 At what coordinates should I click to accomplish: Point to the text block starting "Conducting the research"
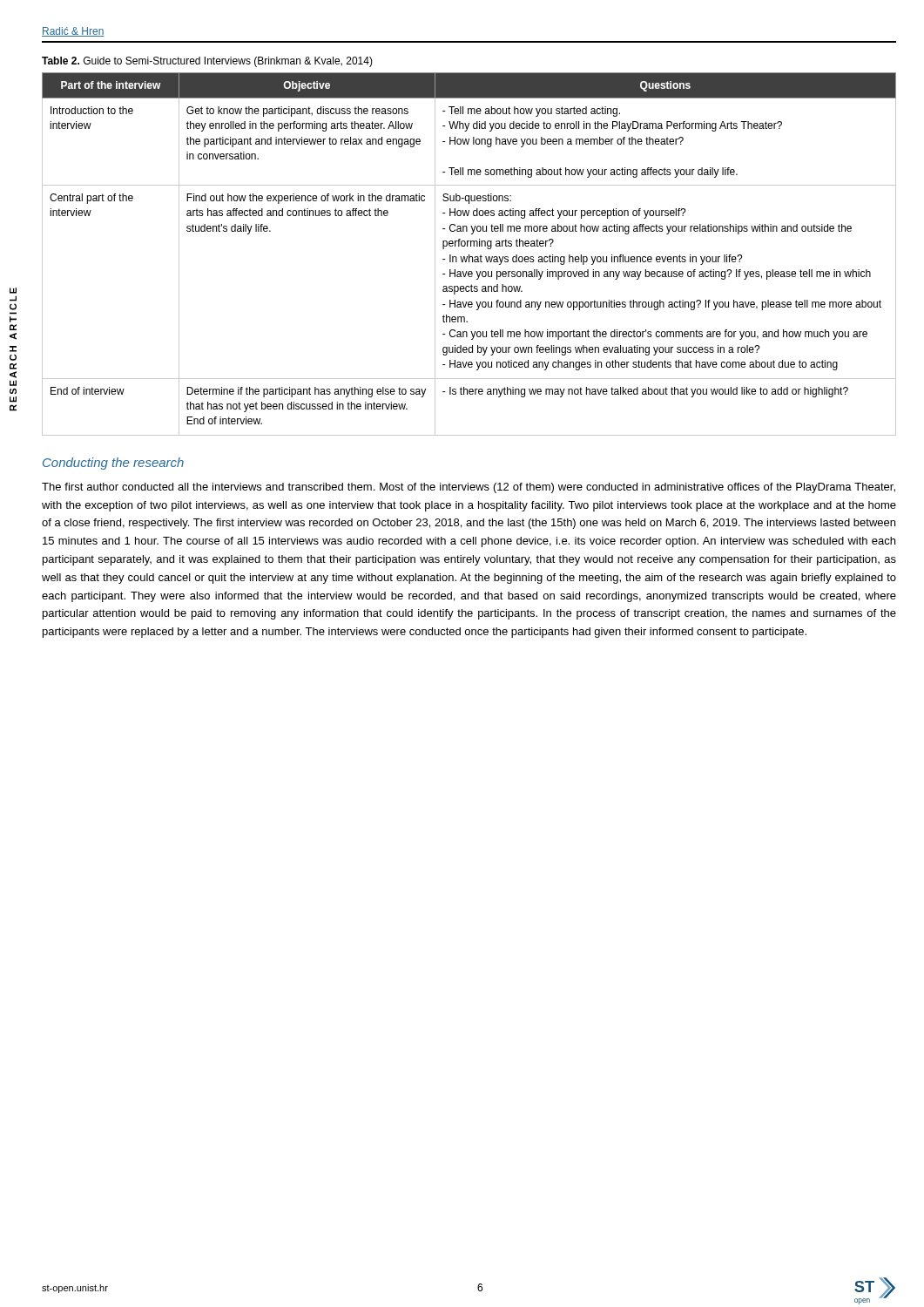[113, 462]
